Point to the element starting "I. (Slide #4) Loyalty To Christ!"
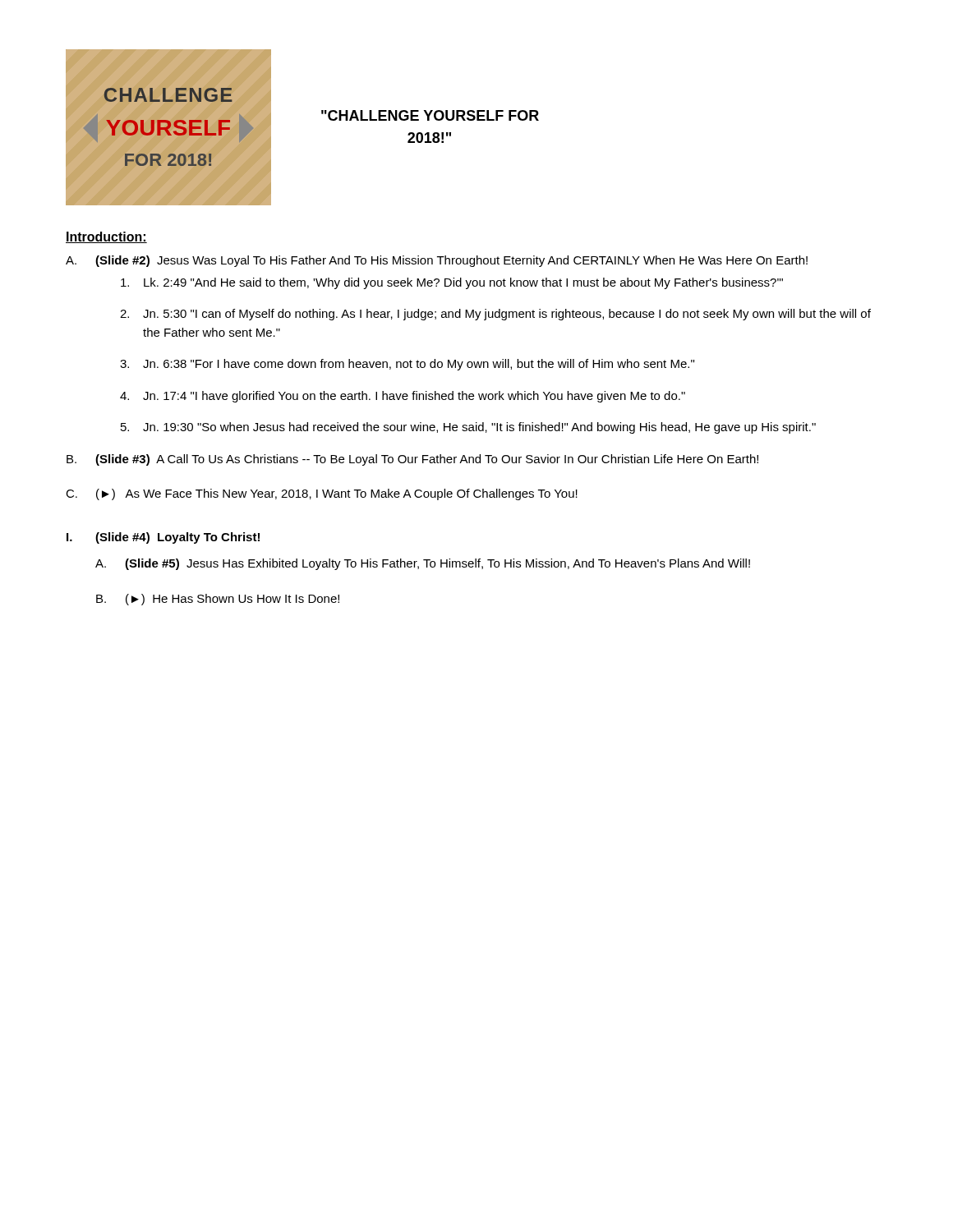The image size is (953, 1232). (163, 538)
